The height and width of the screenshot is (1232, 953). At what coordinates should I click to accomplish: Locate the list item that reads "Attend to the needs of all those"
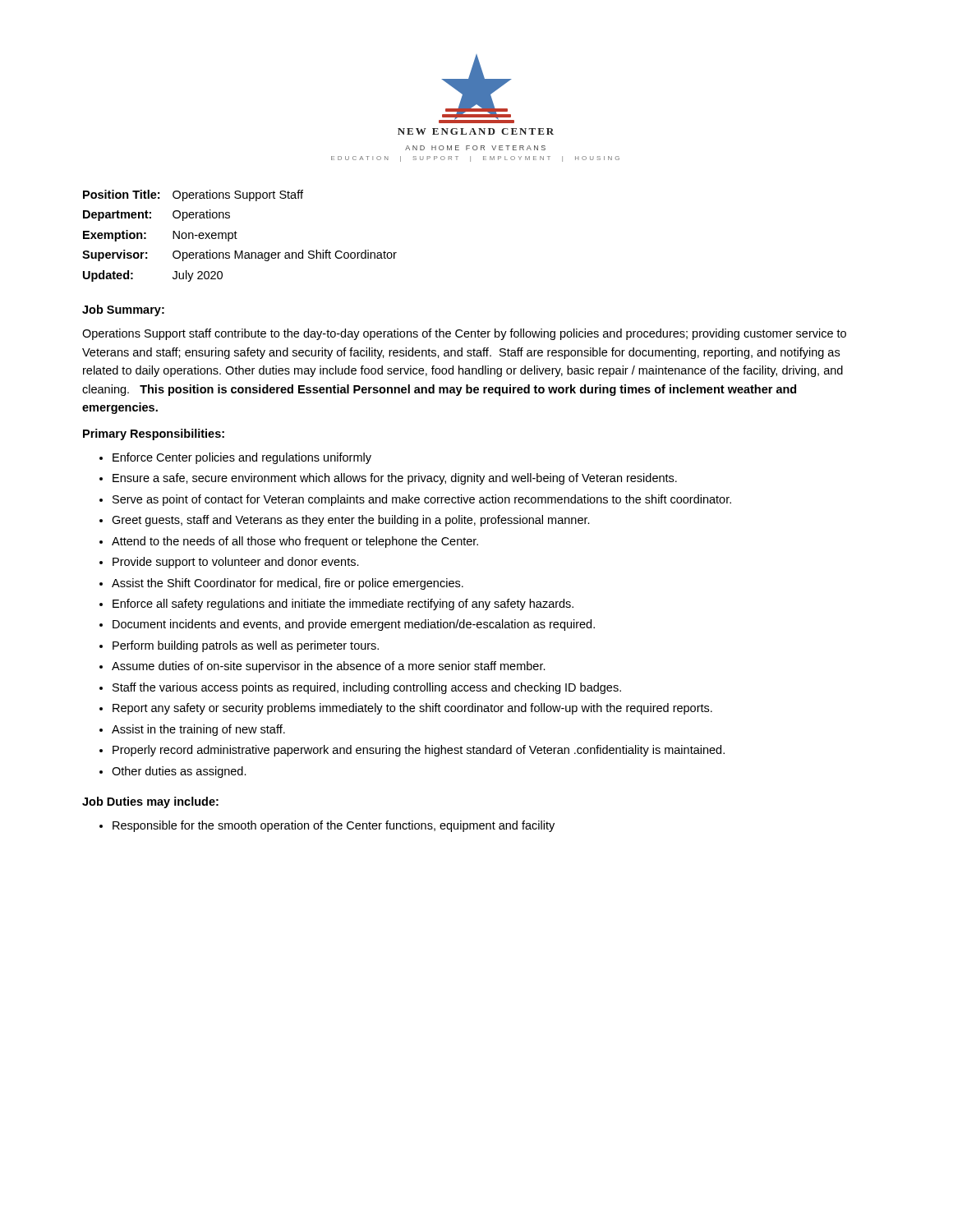tap(295, 541)
